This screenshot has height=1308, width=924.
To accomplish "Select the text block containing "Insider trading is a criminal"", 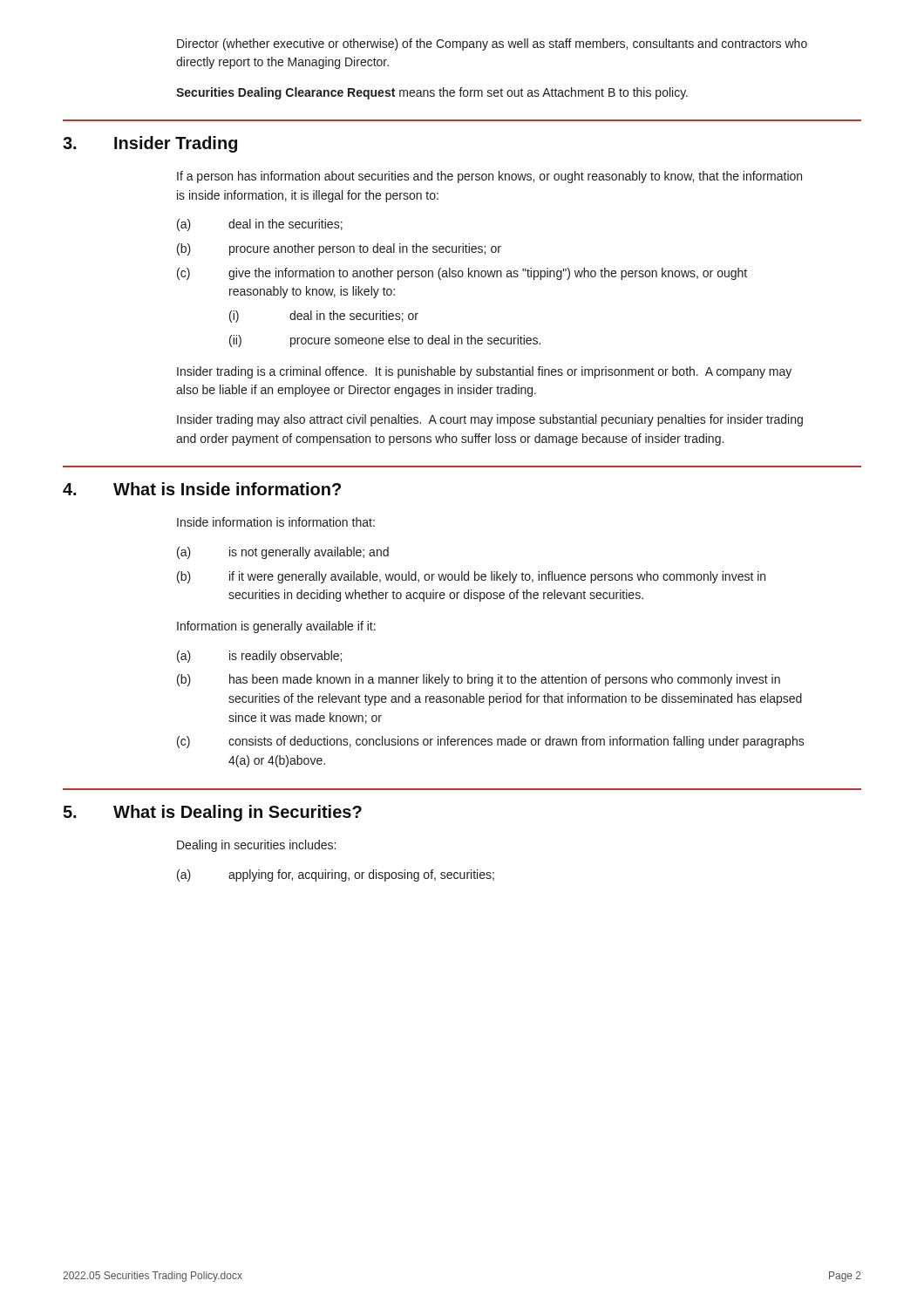I will pos(484,380).
